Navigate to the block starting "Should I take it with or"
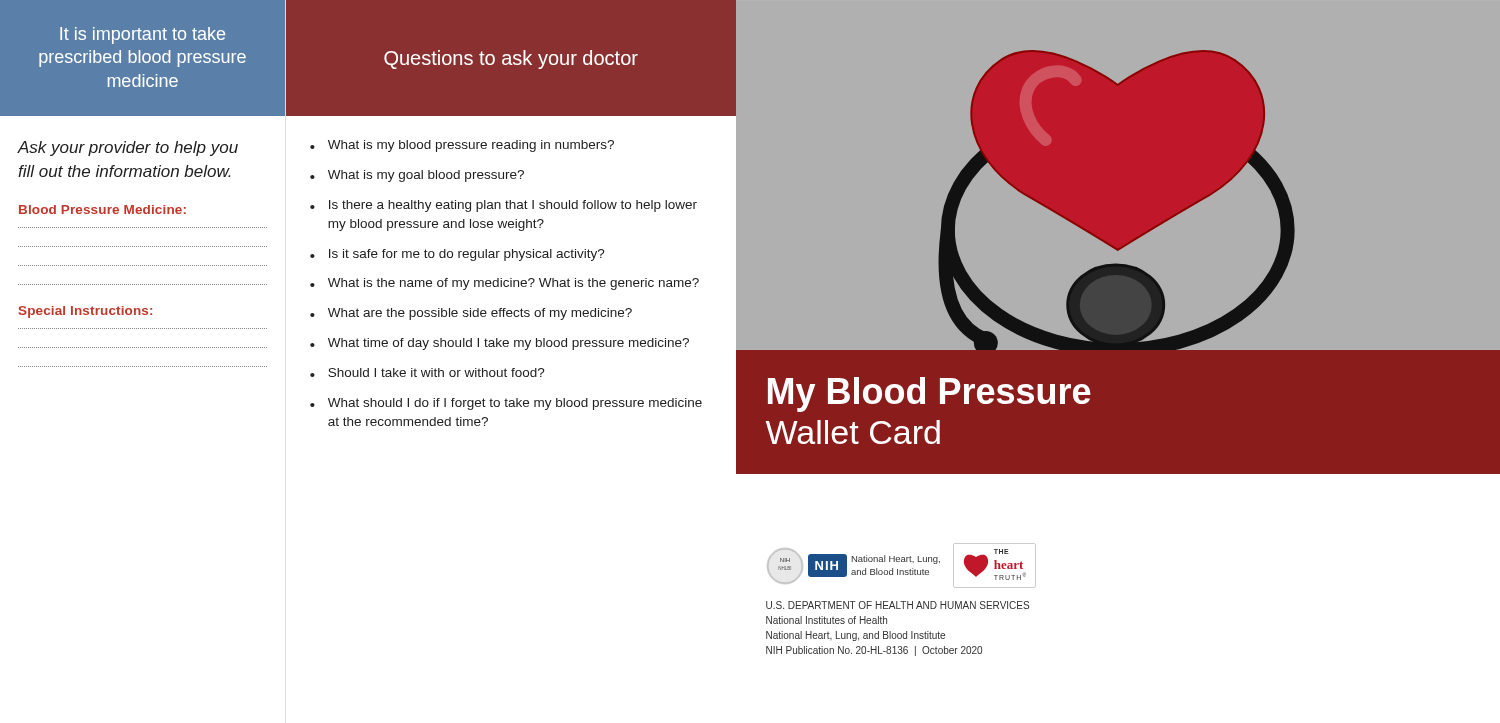This screenshot has width=1500, height=723. pos(436,373)
